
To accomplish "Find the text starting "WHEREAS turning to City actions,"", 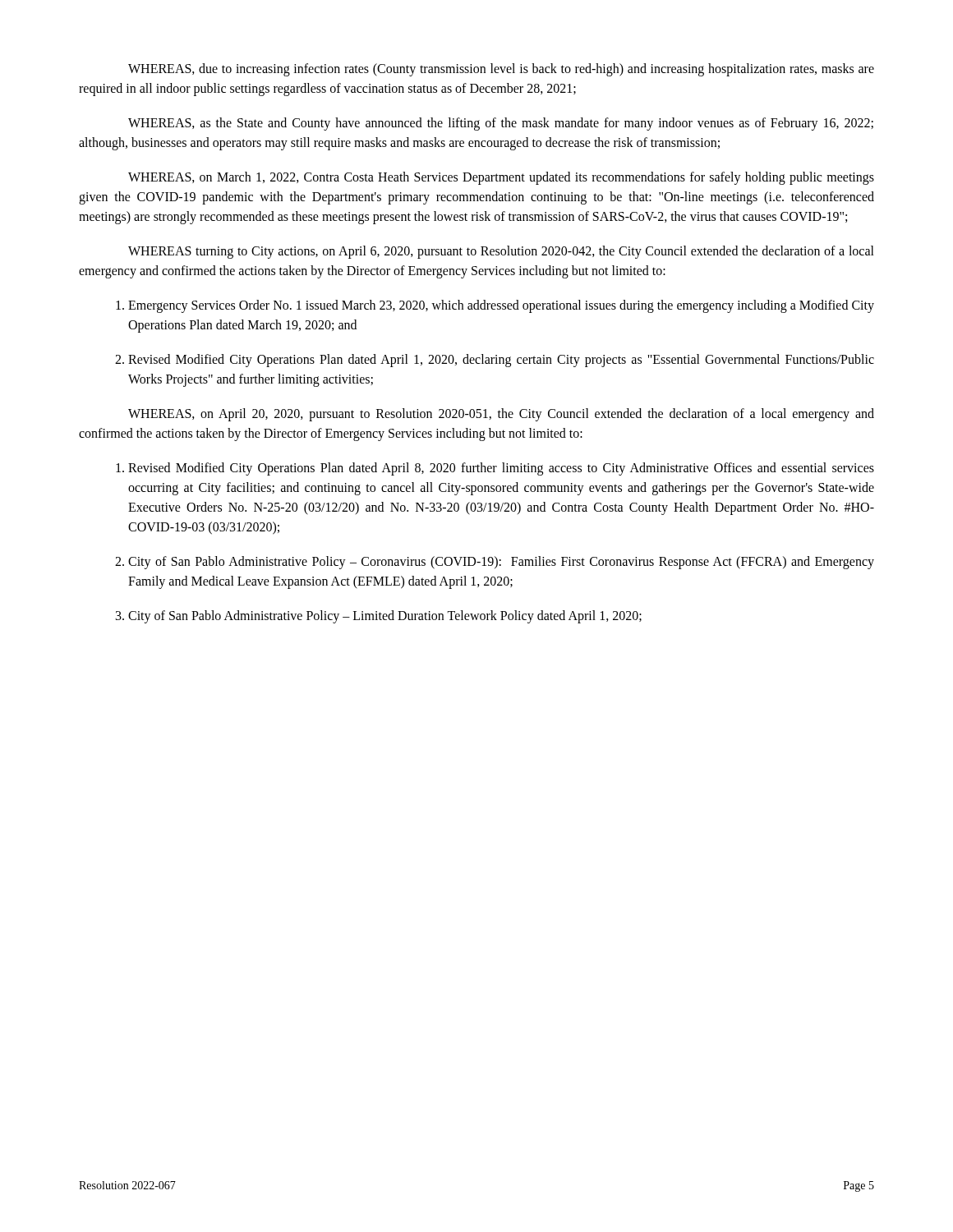I will 476,261.
